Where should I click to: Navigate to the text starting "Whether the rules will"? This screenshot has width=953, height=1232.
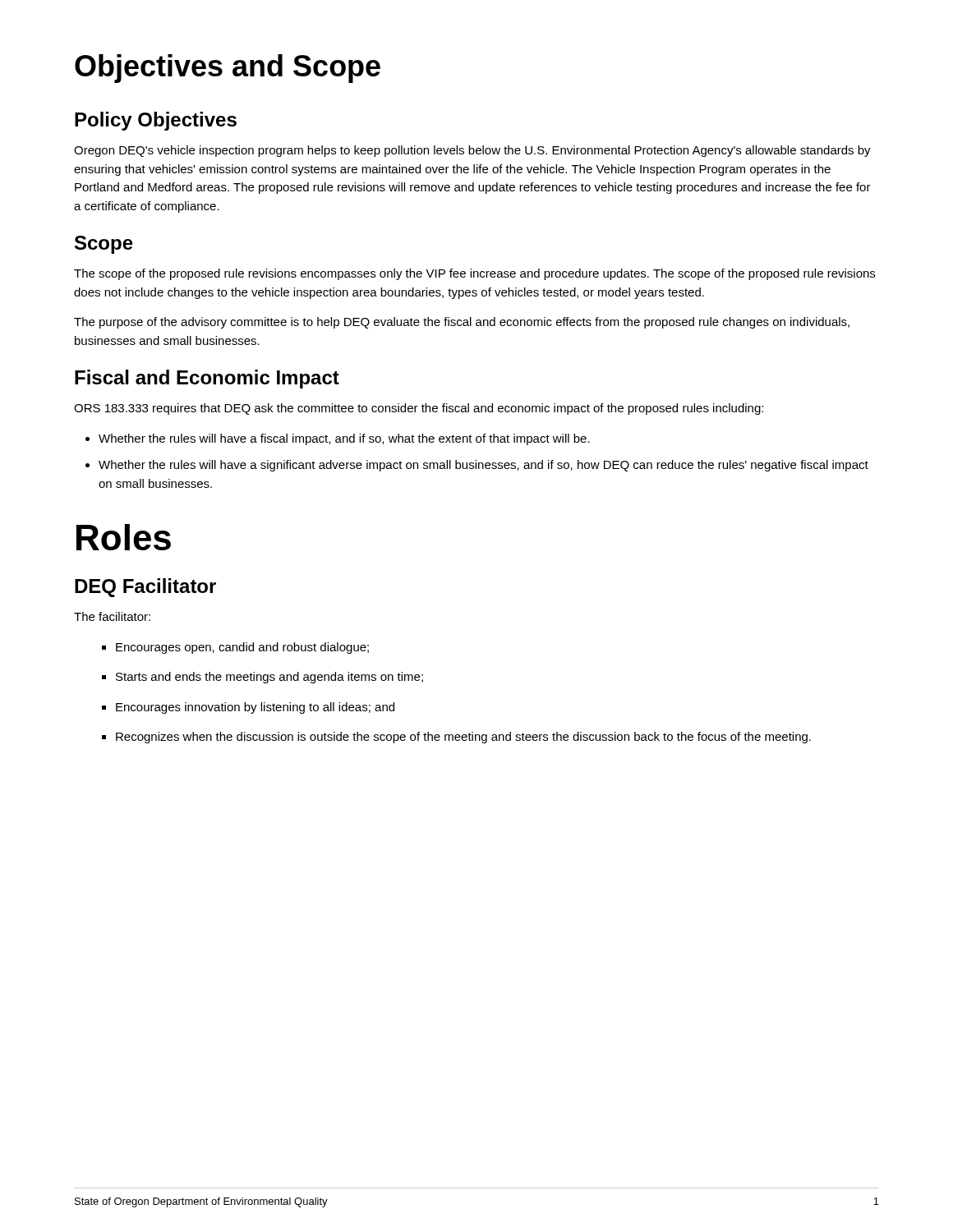489,461
